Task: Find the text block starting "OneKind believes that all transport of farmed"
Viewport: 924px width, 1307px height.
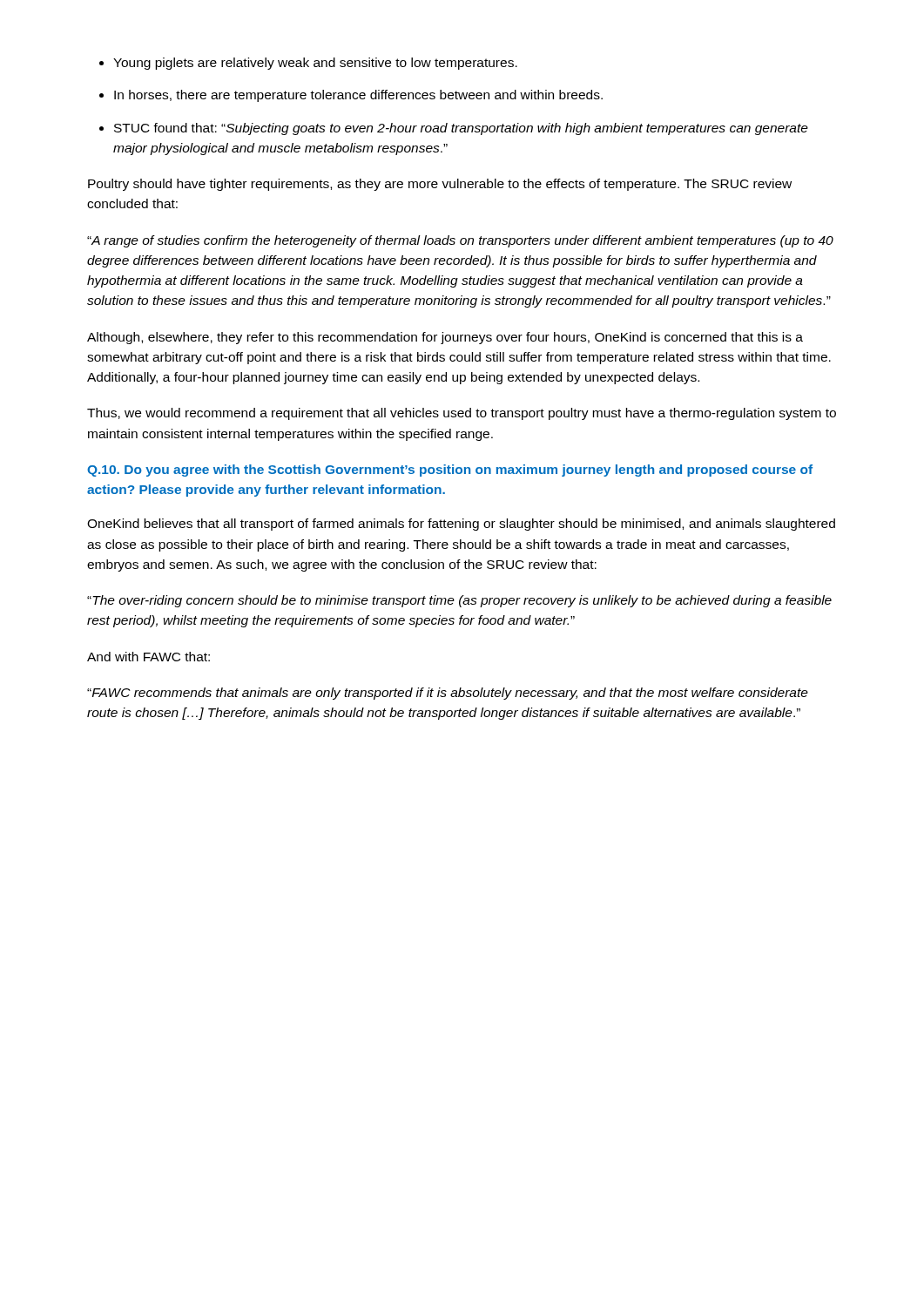Action: click(462, 544)
